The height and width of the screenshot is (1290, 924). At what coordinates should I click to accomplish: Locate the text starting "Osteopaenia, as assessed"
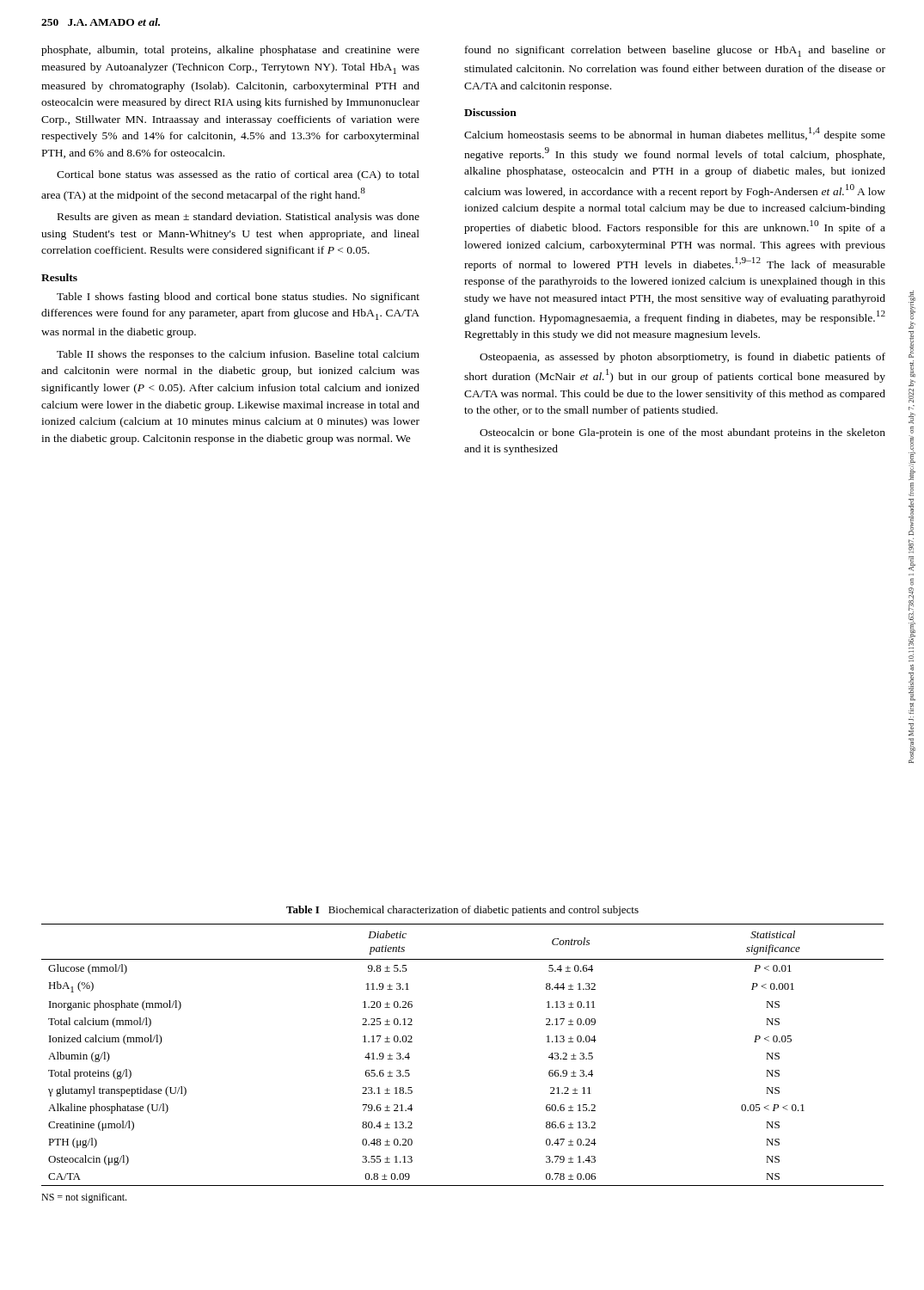(x=675, y=383)
